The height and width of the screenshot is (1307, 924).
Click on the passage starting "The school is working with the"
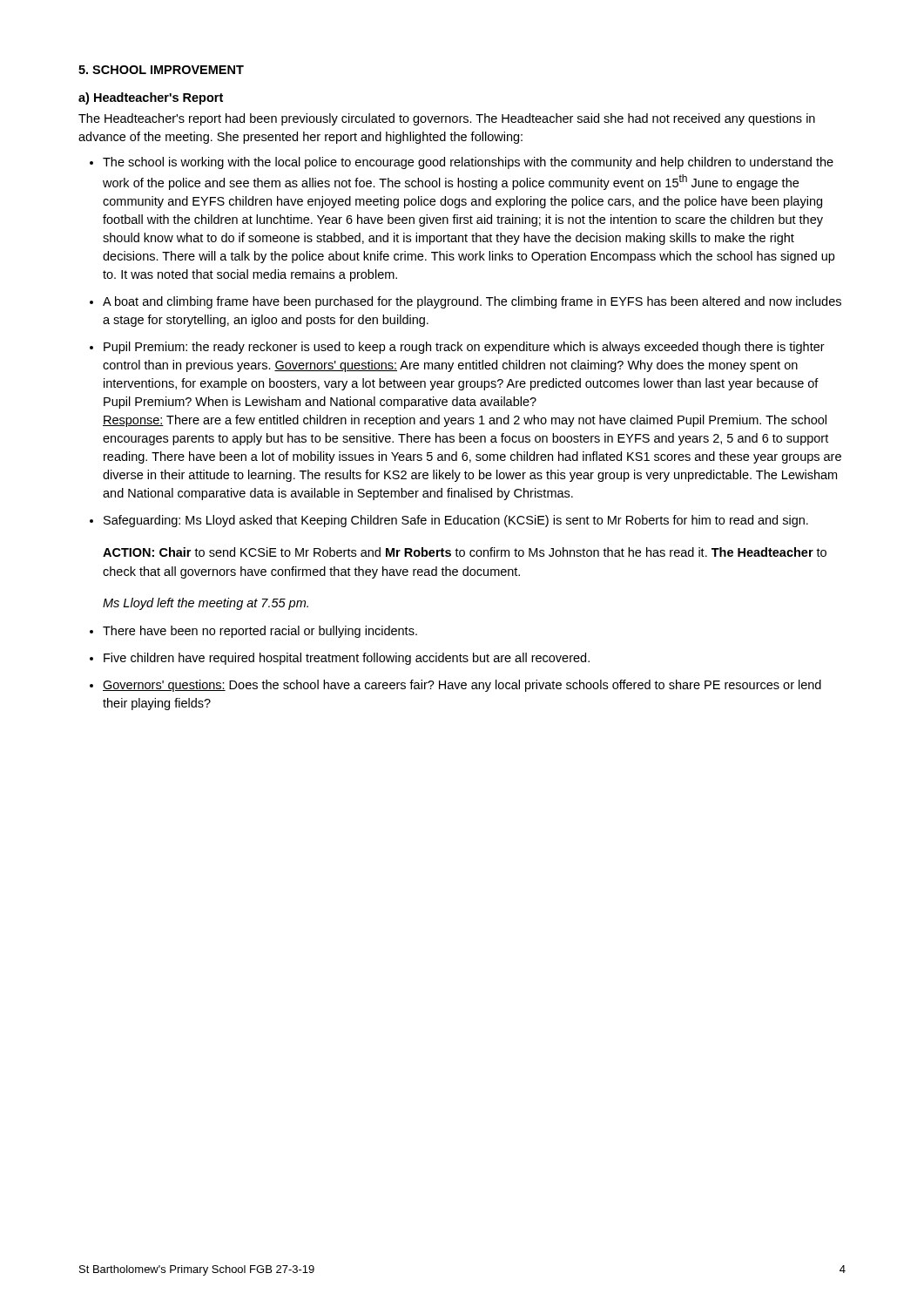tap(474, 219)
